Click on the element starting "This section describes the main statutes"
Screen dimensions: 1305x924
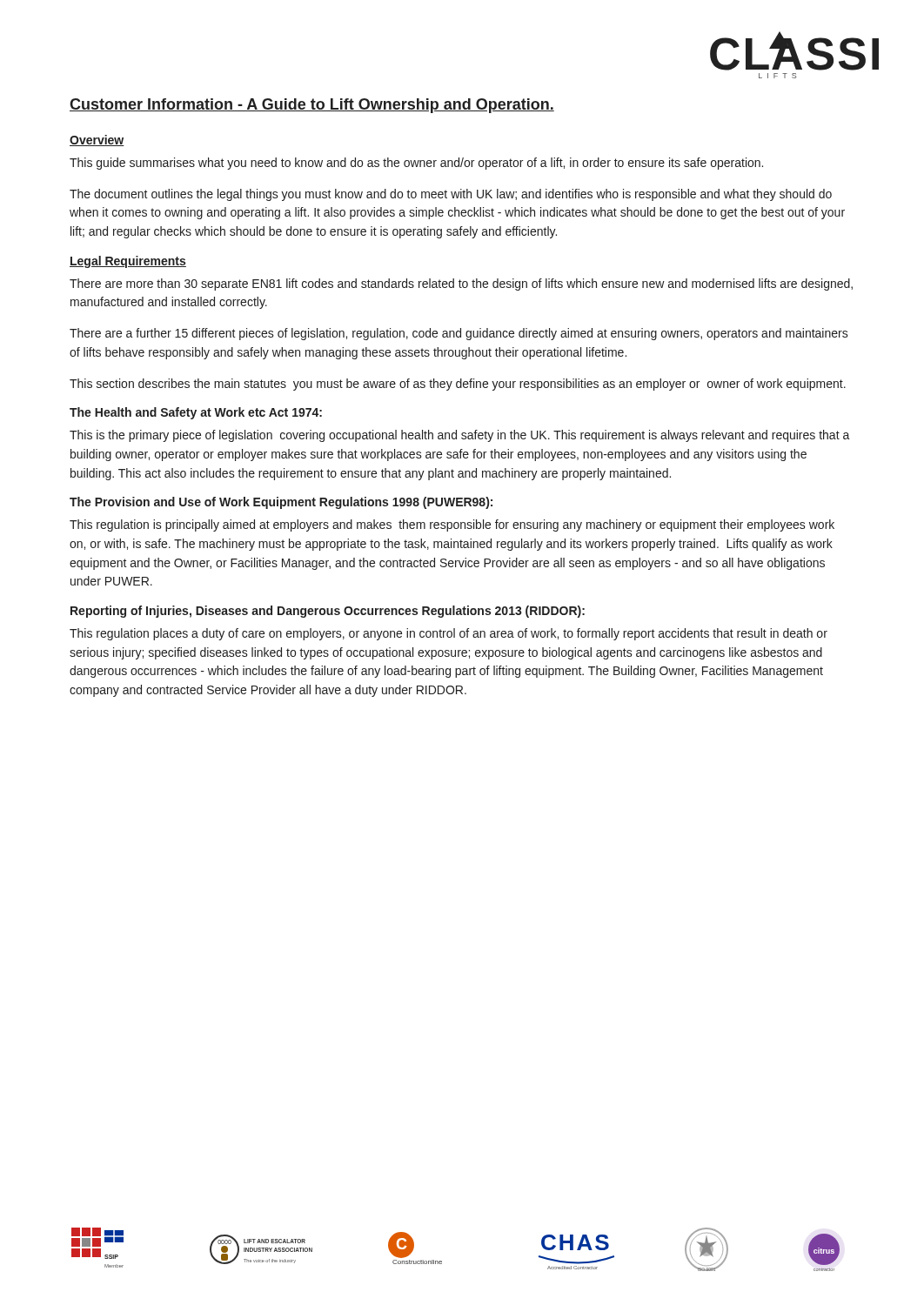[x=458, y=383]
